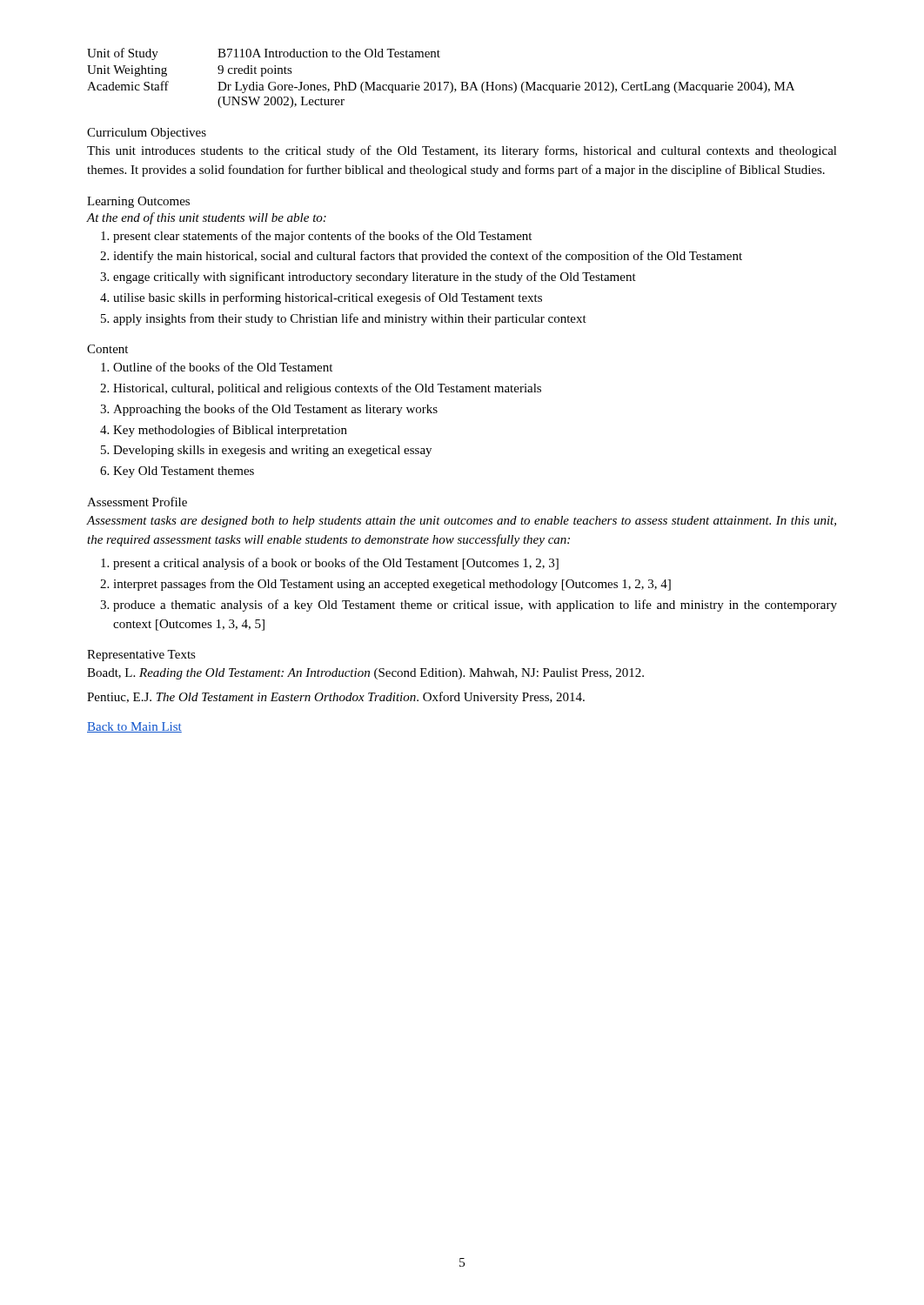Image resolution: width=924 pixels, height=1305 pixels.
Task: Select the text starting "interpret passages from the Old"
Action: click(x=392, y=584)
